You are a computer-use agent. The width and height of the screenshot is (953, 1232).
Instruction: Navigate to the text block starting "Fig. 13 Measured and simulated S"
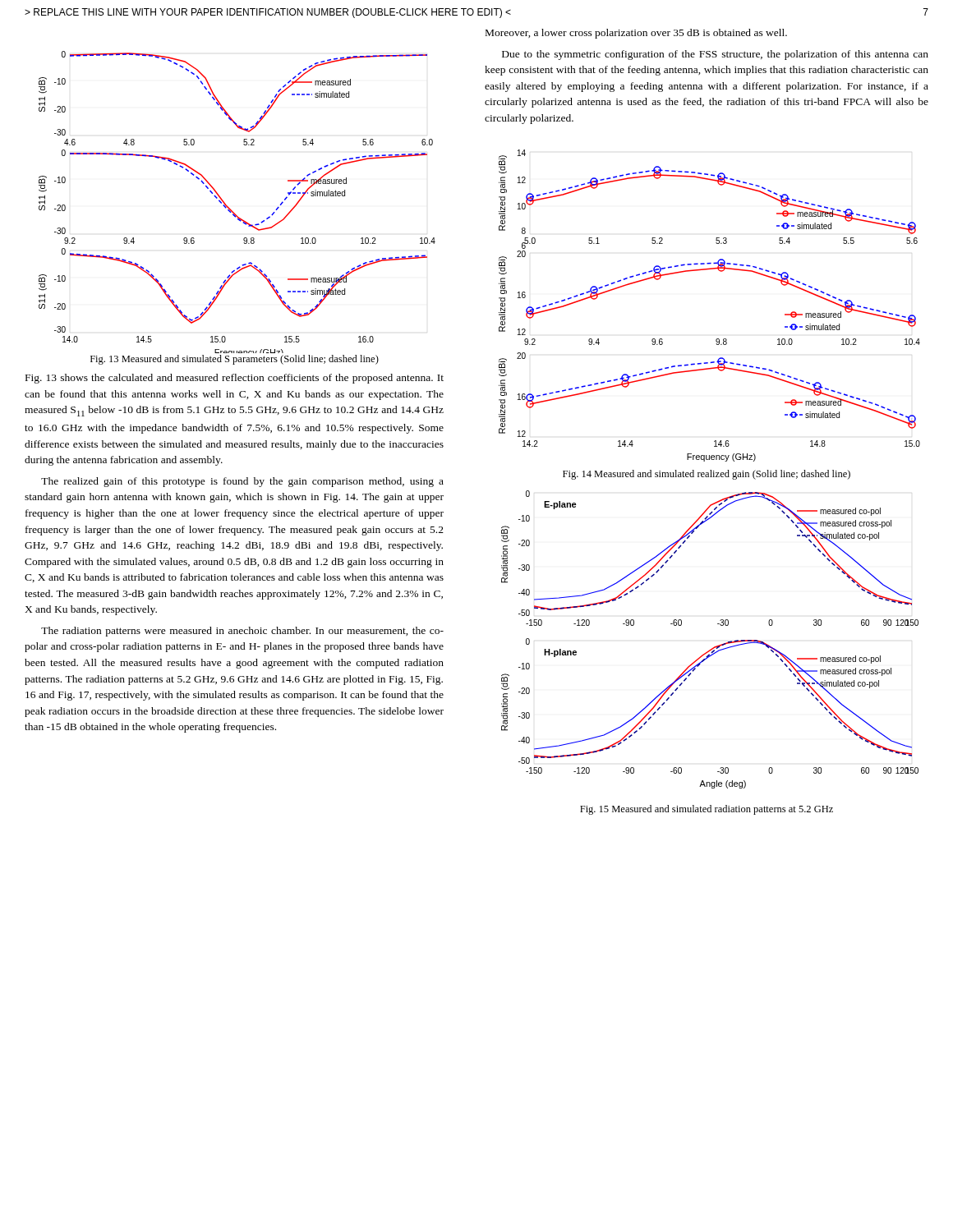pos(234,359)
